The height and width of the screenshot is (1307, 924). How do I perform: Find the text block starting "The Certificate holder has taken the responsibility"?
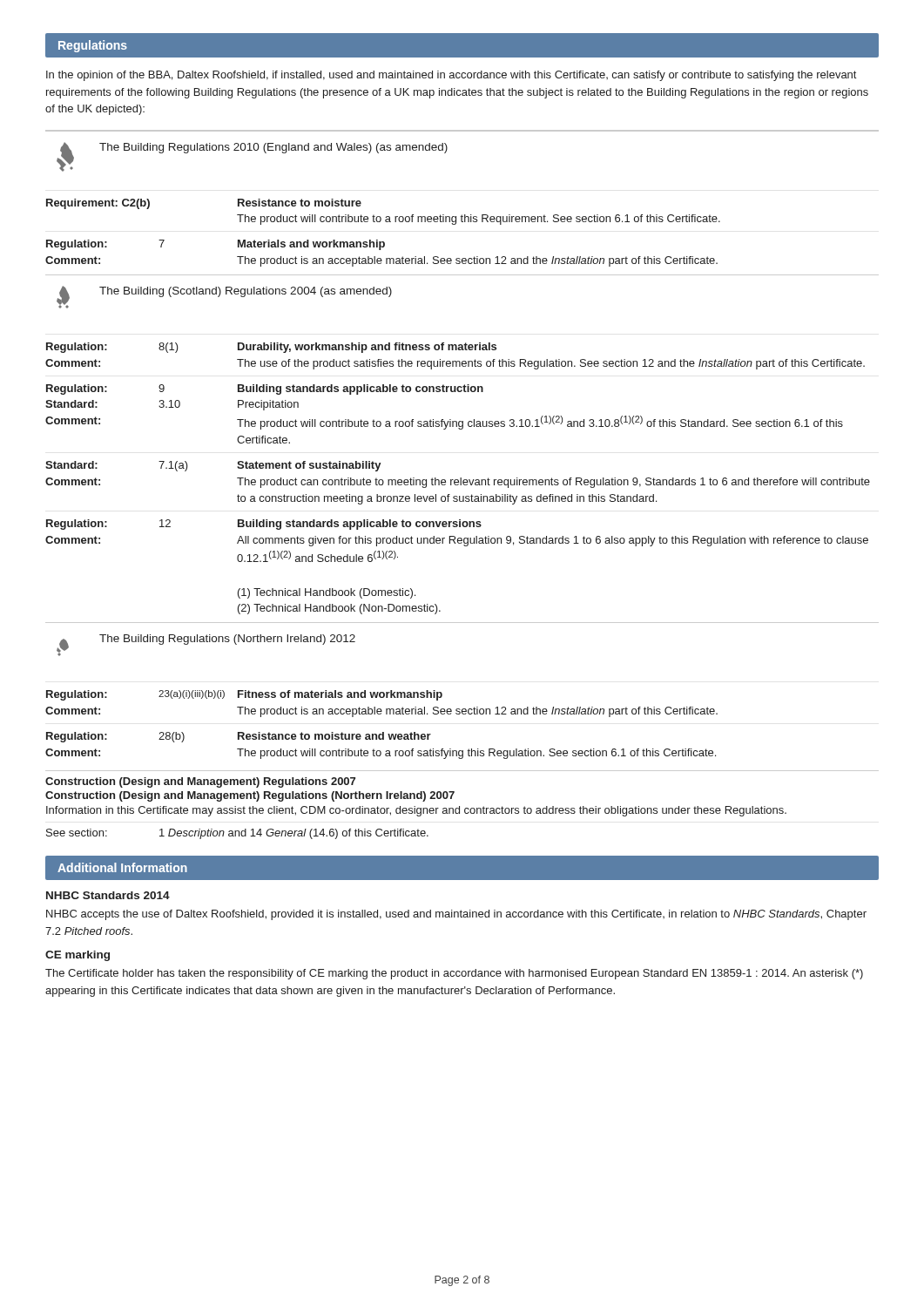click(x=454, y=982)
